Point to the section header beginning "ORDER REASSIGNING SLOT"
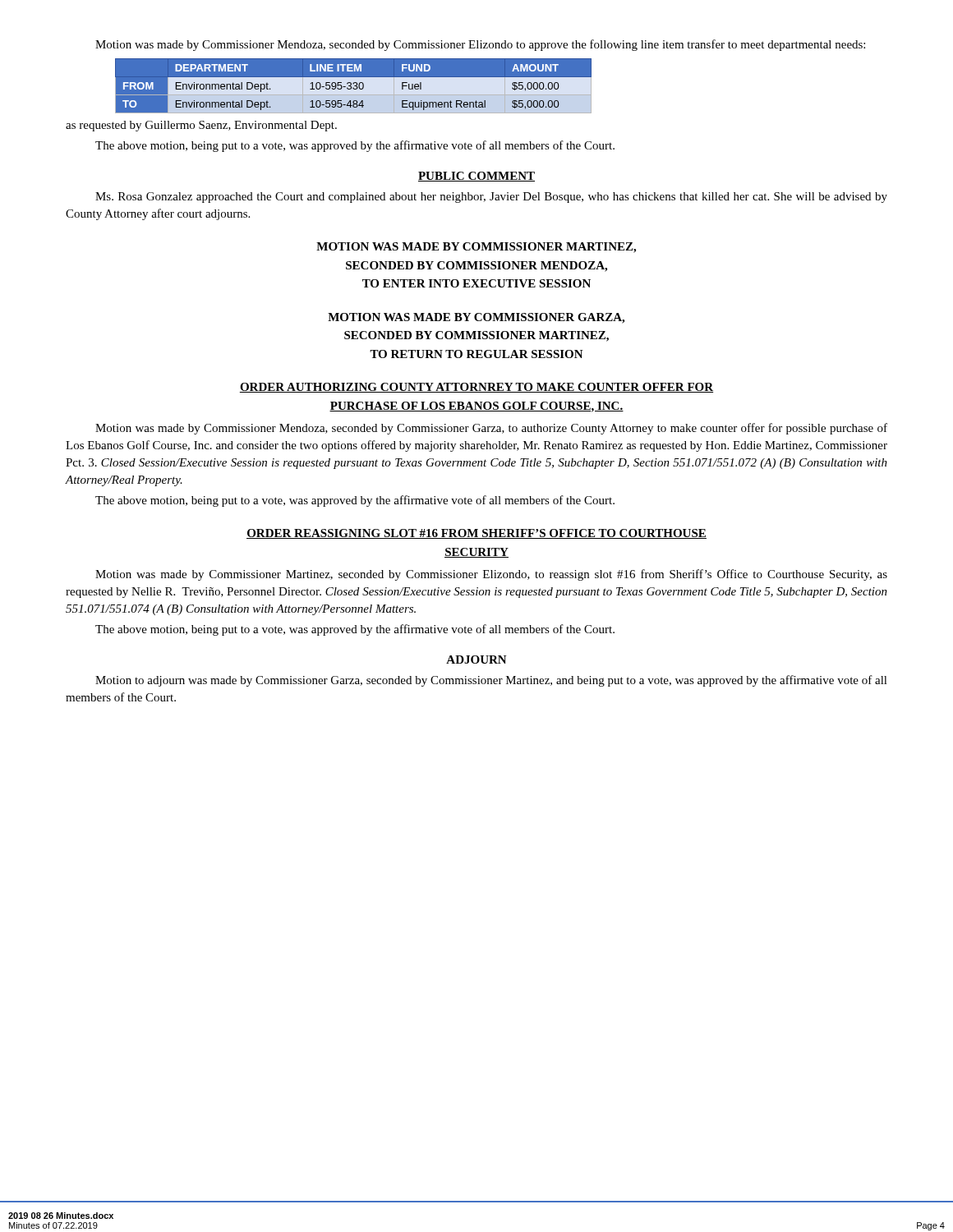The height and width of the screenshot is (1232, 953). click(x=476, y=542)
